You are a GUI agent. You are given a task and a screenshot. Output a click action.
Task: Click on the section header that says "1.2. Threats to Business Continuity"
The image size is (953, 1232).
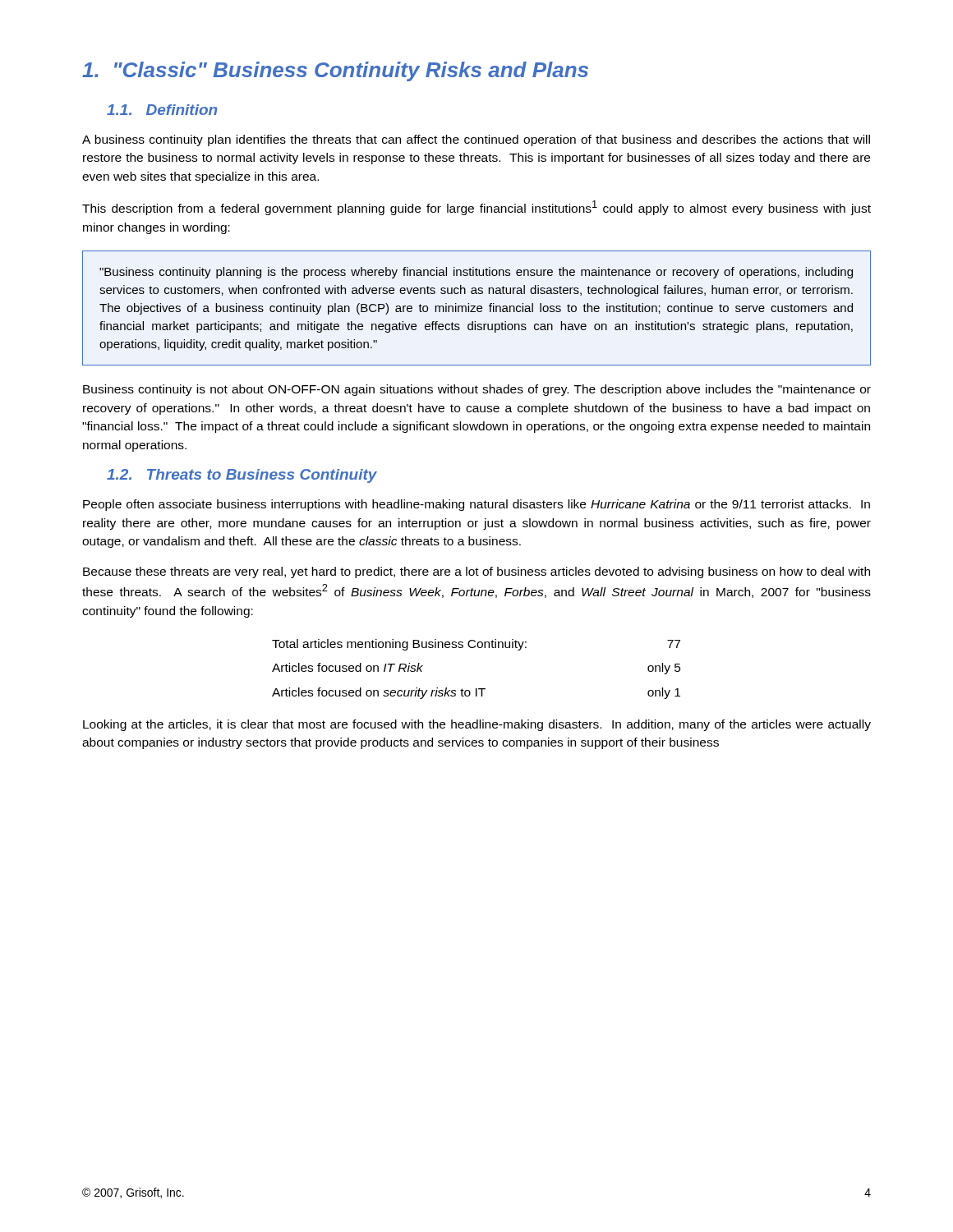(x=242, y=476)
